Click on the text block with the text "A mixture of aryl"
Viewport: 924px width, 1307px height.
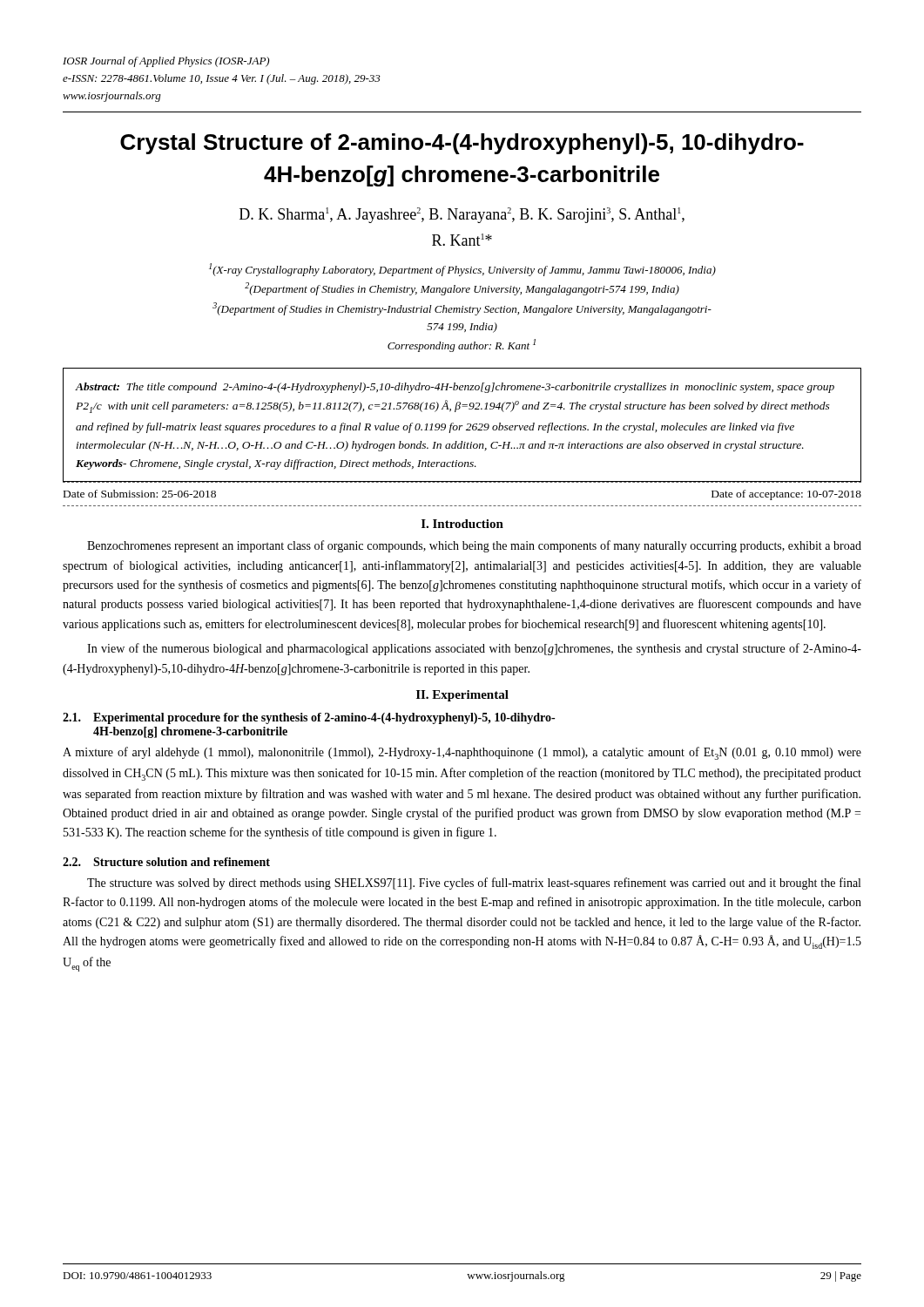462,793
